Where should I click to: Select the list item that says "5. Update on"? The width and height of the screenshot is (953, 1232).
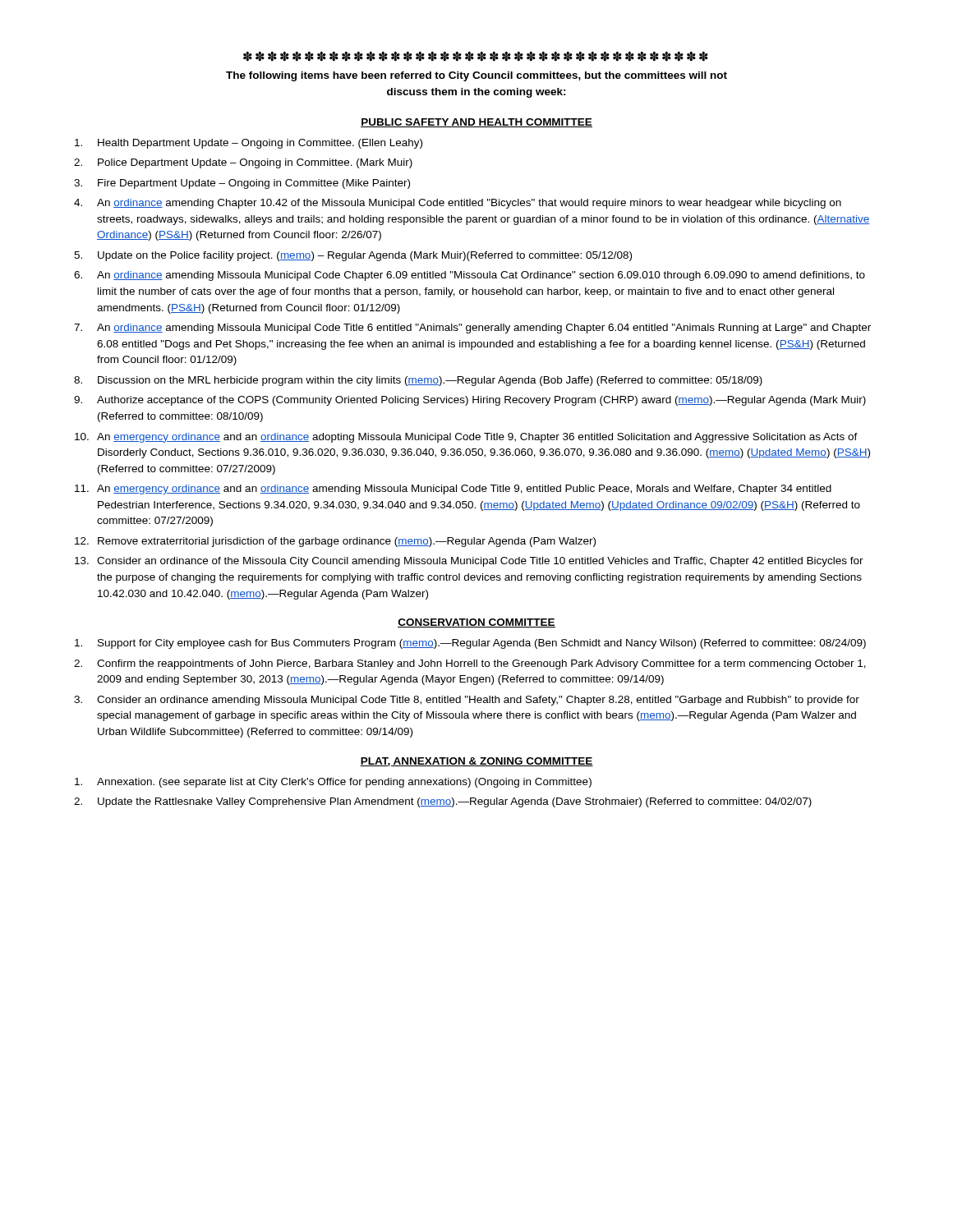click(476, 255)
